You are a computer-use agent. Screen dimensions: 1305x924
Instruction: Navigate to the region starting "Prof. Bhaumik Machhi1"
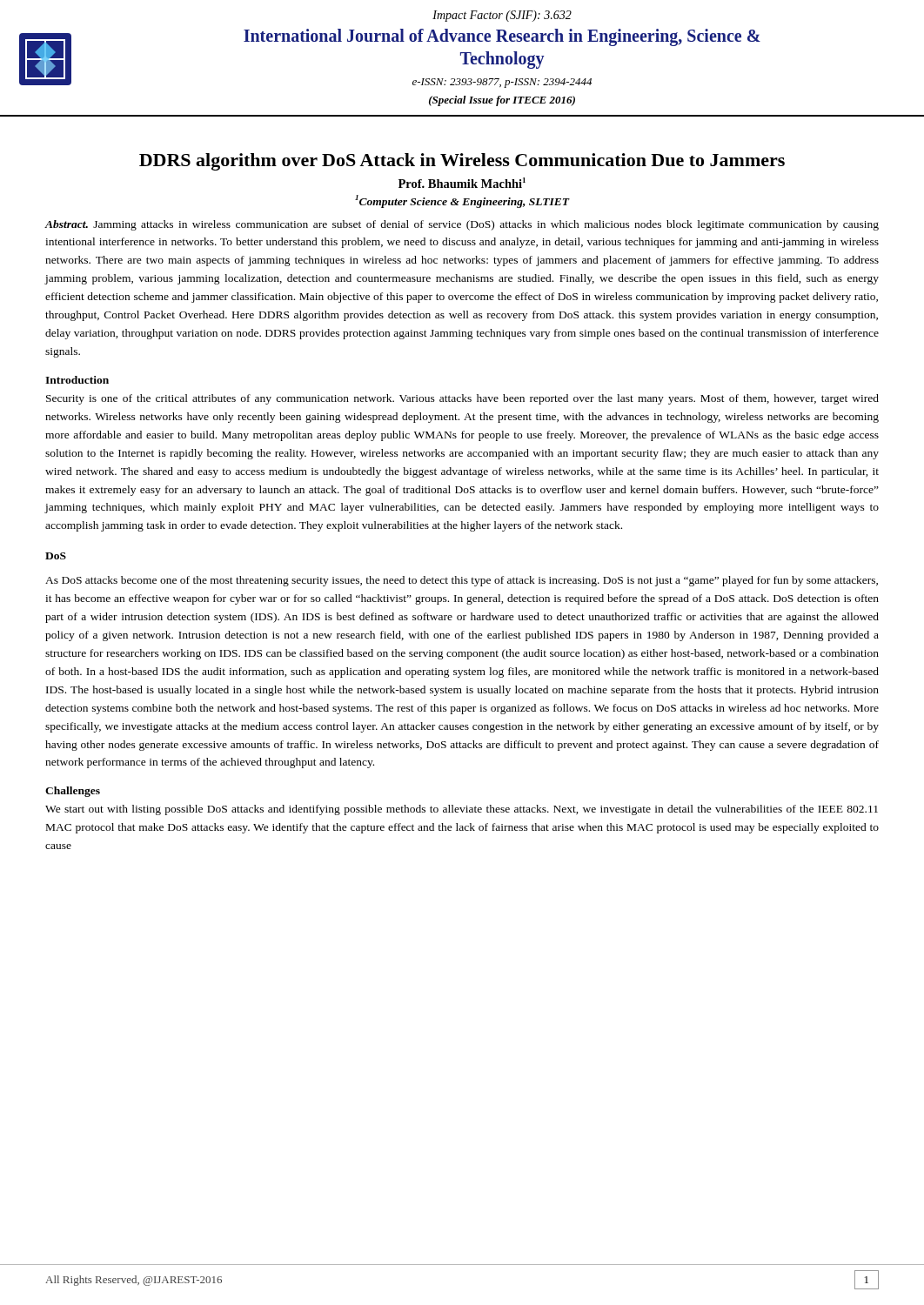pos(462,183)
